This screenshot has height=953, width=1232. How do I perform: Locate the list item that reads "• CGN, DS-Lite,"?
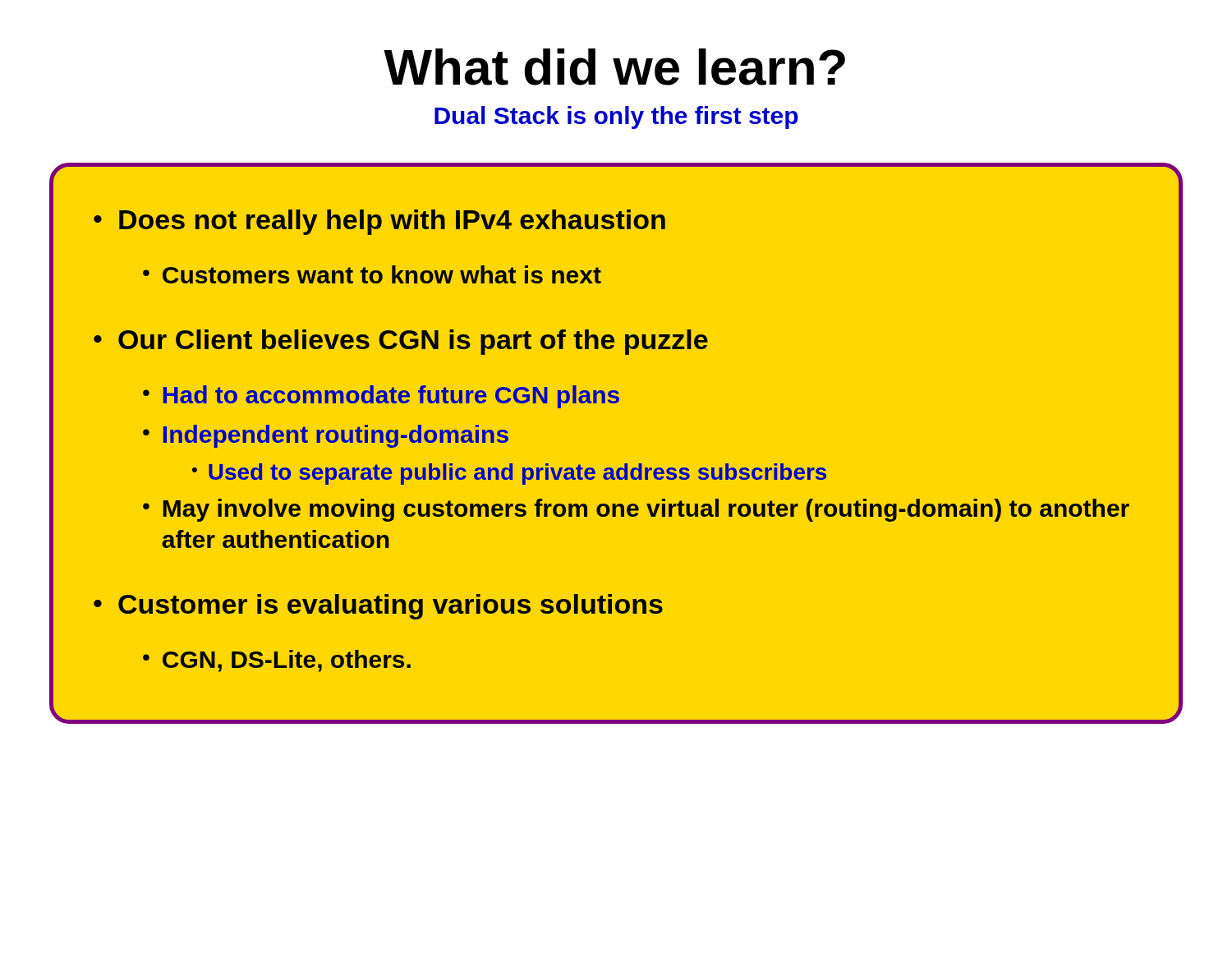(x=277, y=660)
